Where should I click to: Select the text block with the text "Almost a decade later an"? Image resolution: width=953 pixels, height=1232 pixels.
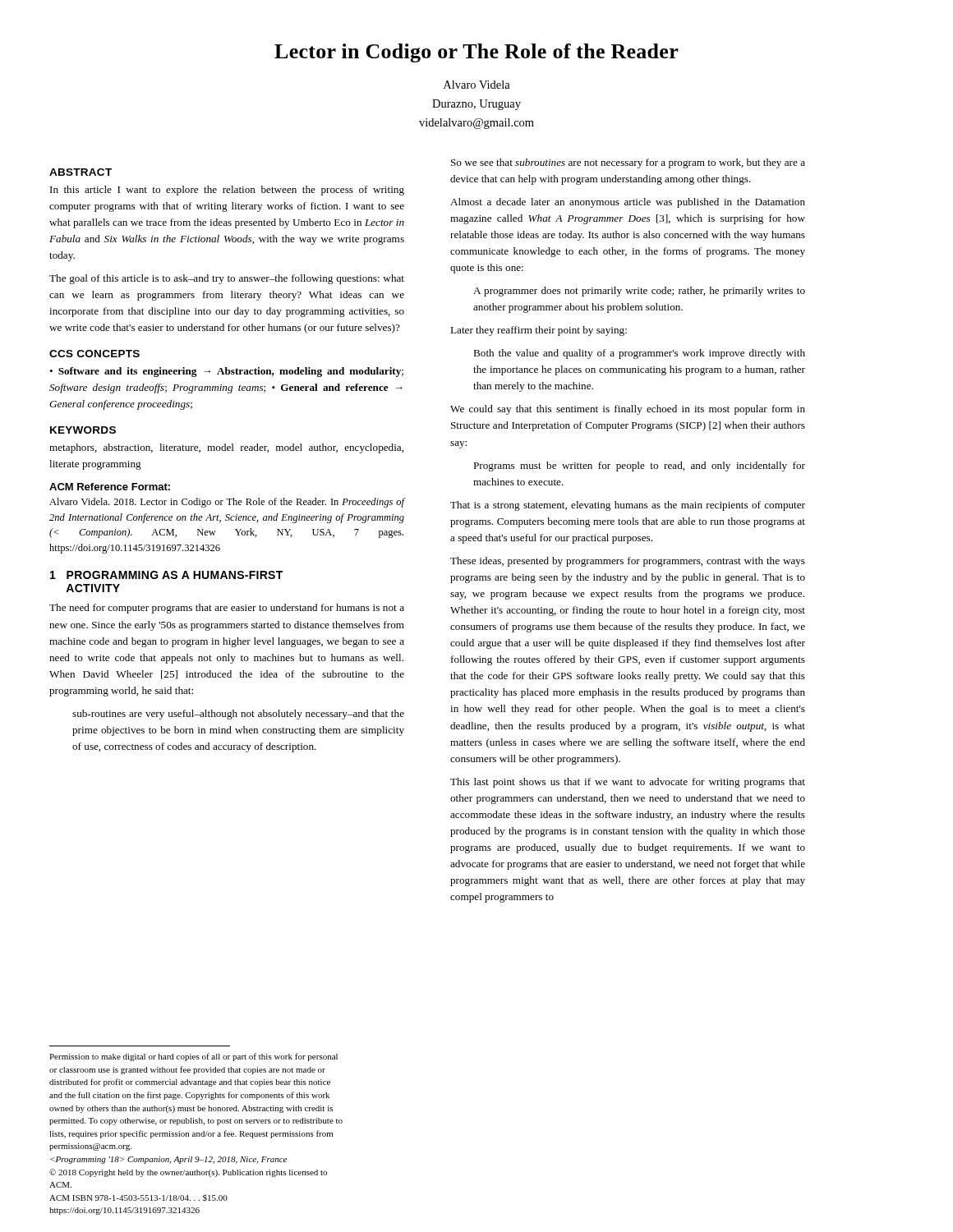[x=628, y=234]
